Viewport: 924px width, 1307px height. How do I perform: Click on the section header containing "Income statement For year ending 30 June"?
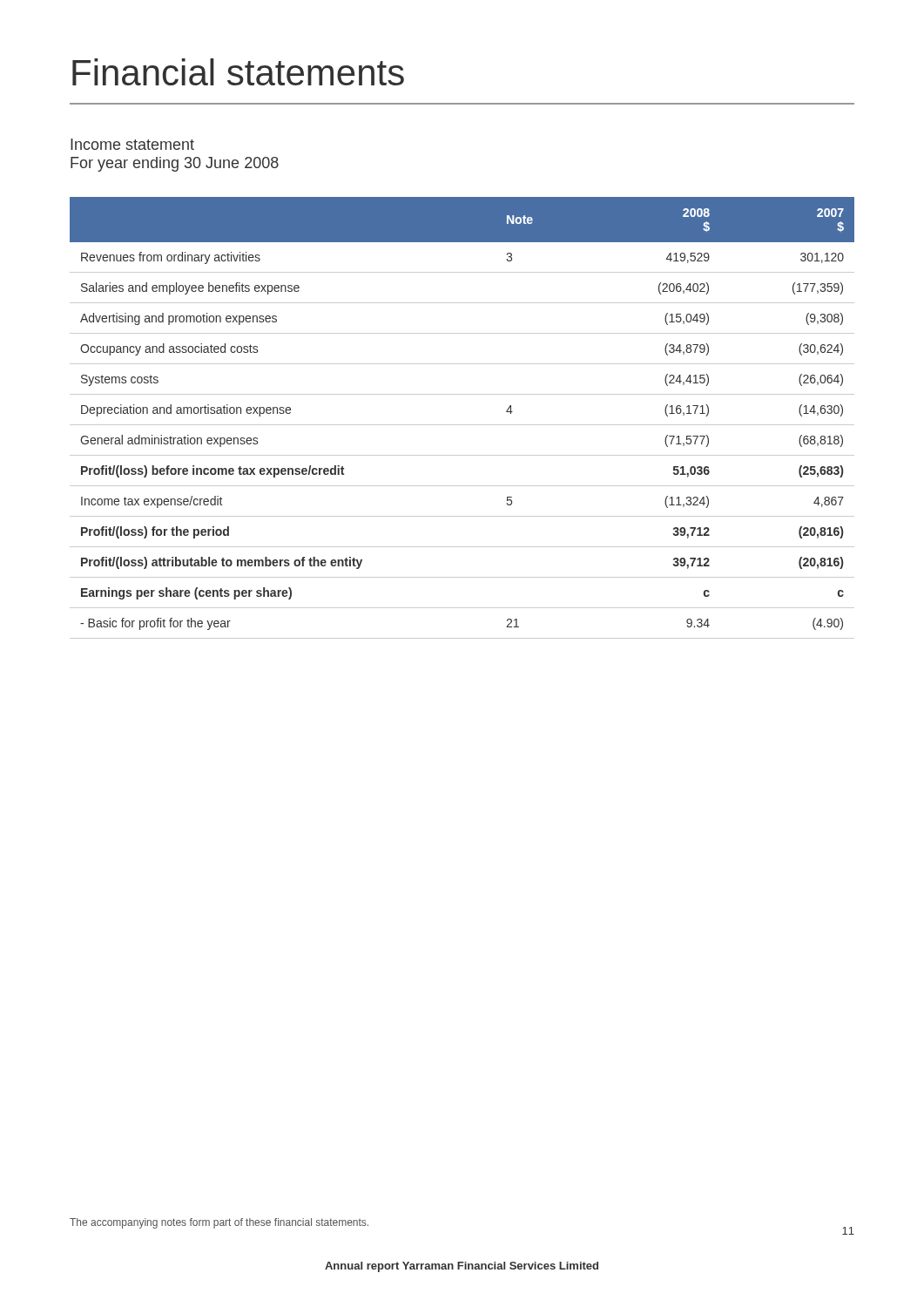132,144
